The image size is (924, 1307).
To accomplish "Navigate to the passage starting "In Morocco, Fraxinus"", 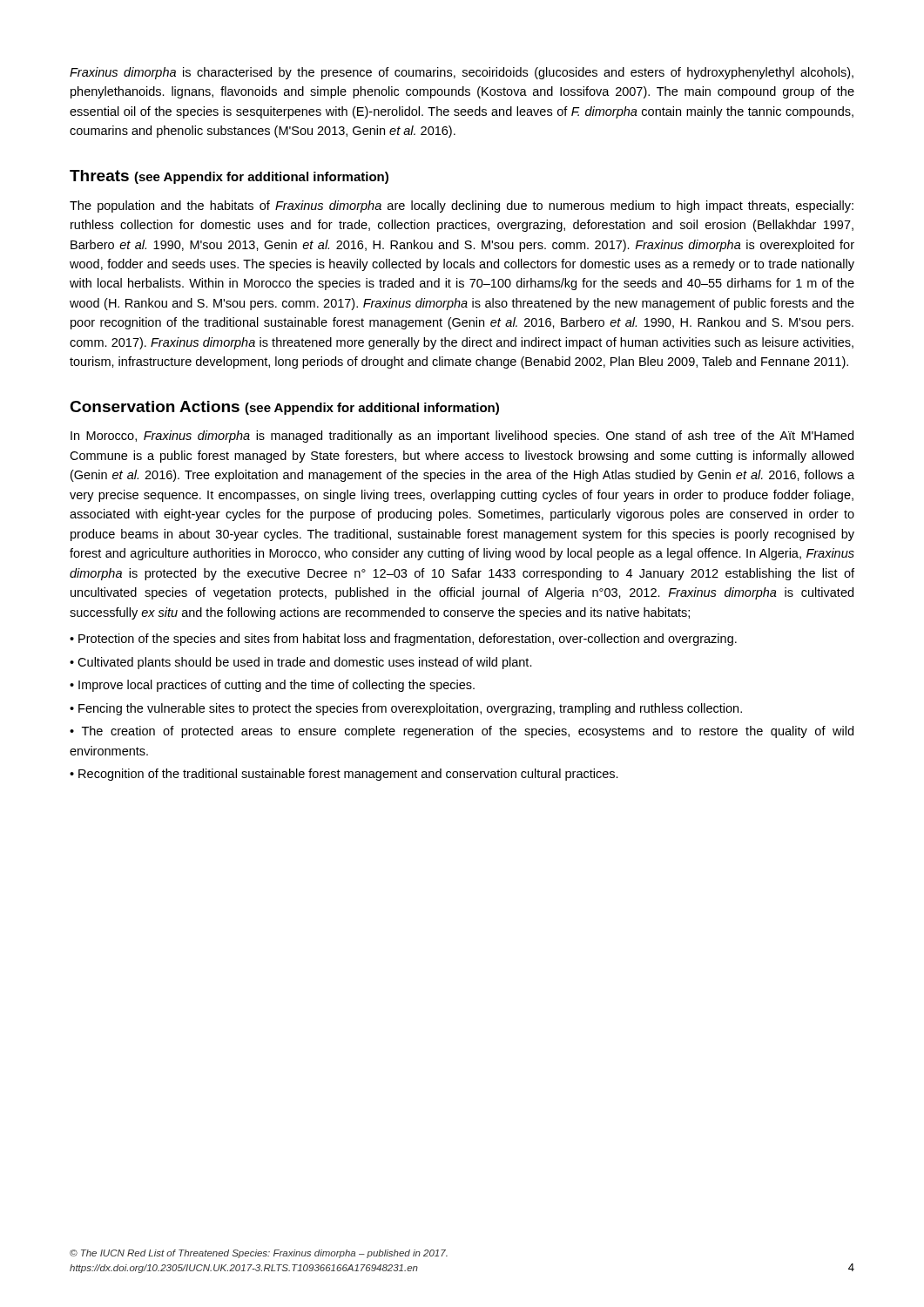I will point(462,524).
